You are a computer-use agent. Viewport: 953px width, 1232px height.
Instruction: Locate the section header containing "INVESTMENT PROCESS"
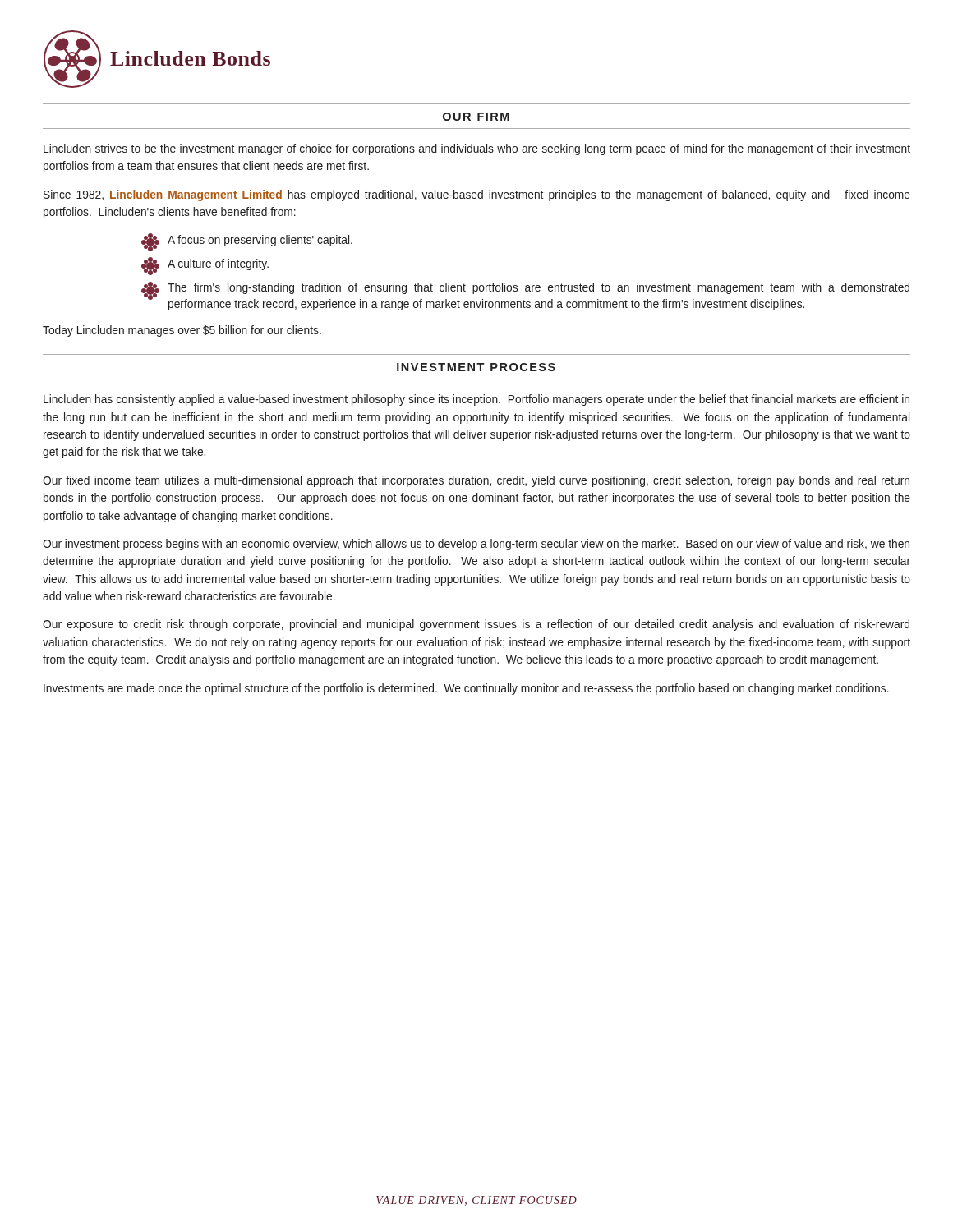[x=476, y=367]
